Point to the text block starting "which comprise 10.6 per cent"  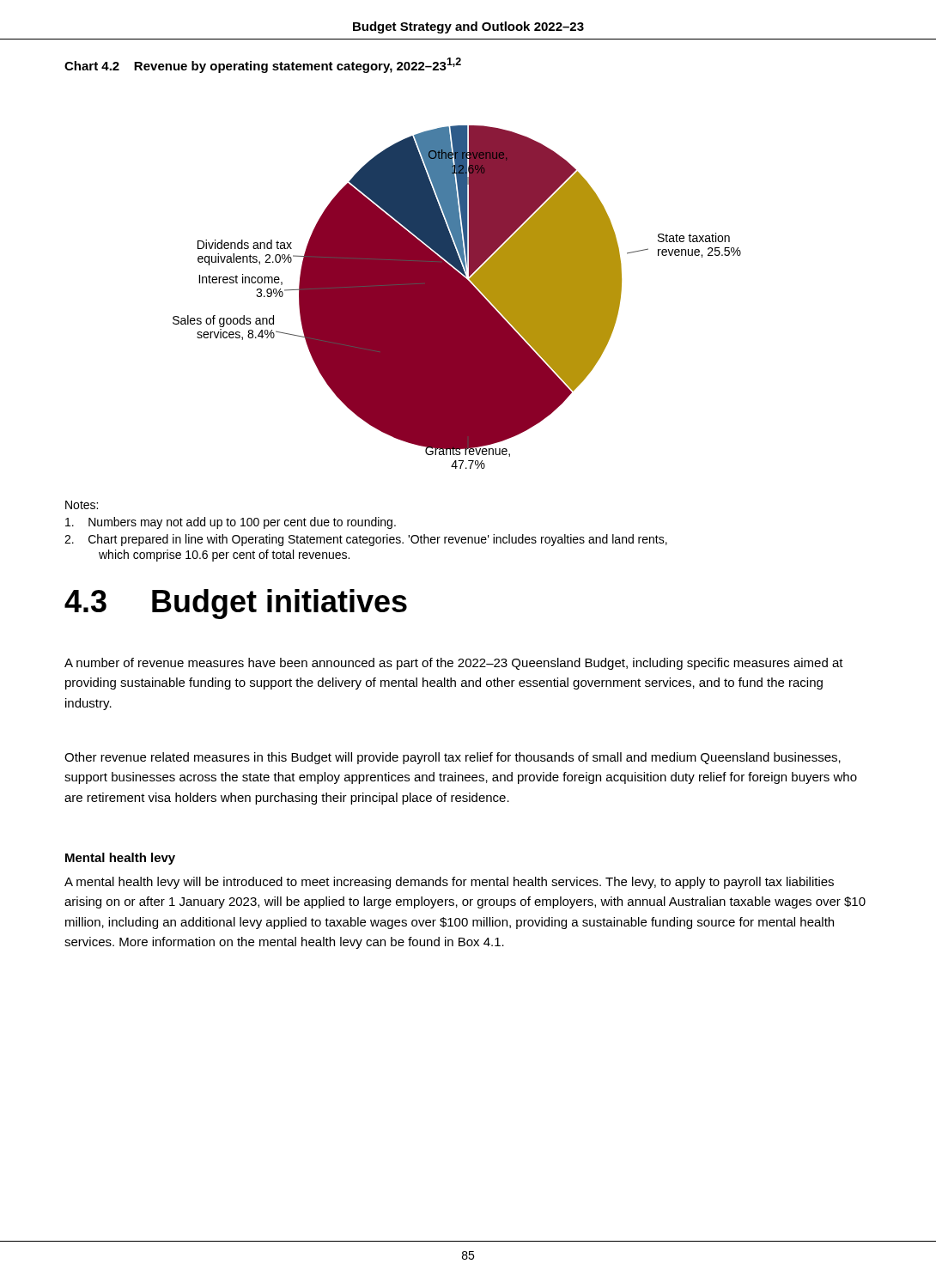(225, 555)
